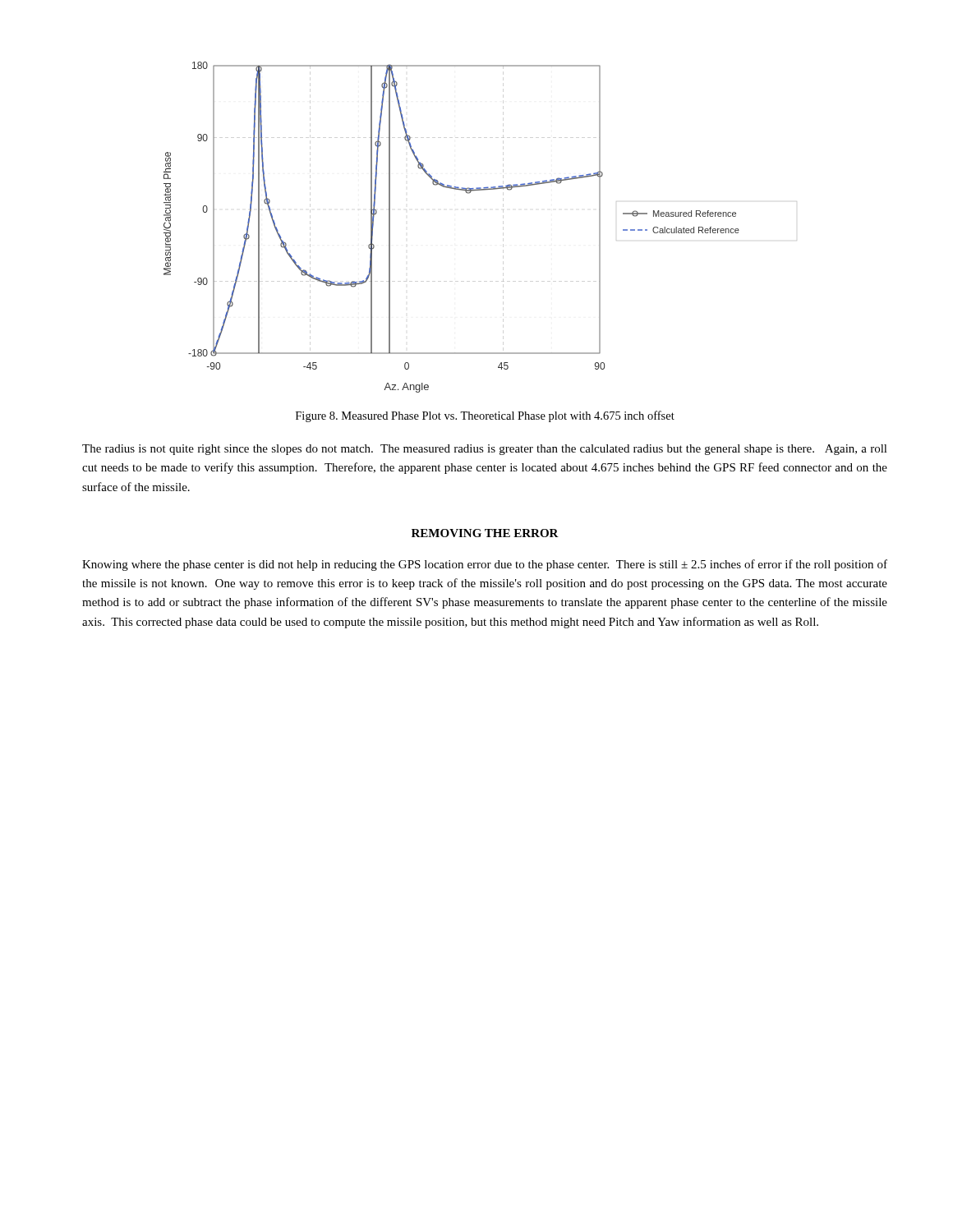This screenshot has width=953, height=1232.
Task: Locate the text "REMOVING THE ERROR"
Action: click(485, 533)
